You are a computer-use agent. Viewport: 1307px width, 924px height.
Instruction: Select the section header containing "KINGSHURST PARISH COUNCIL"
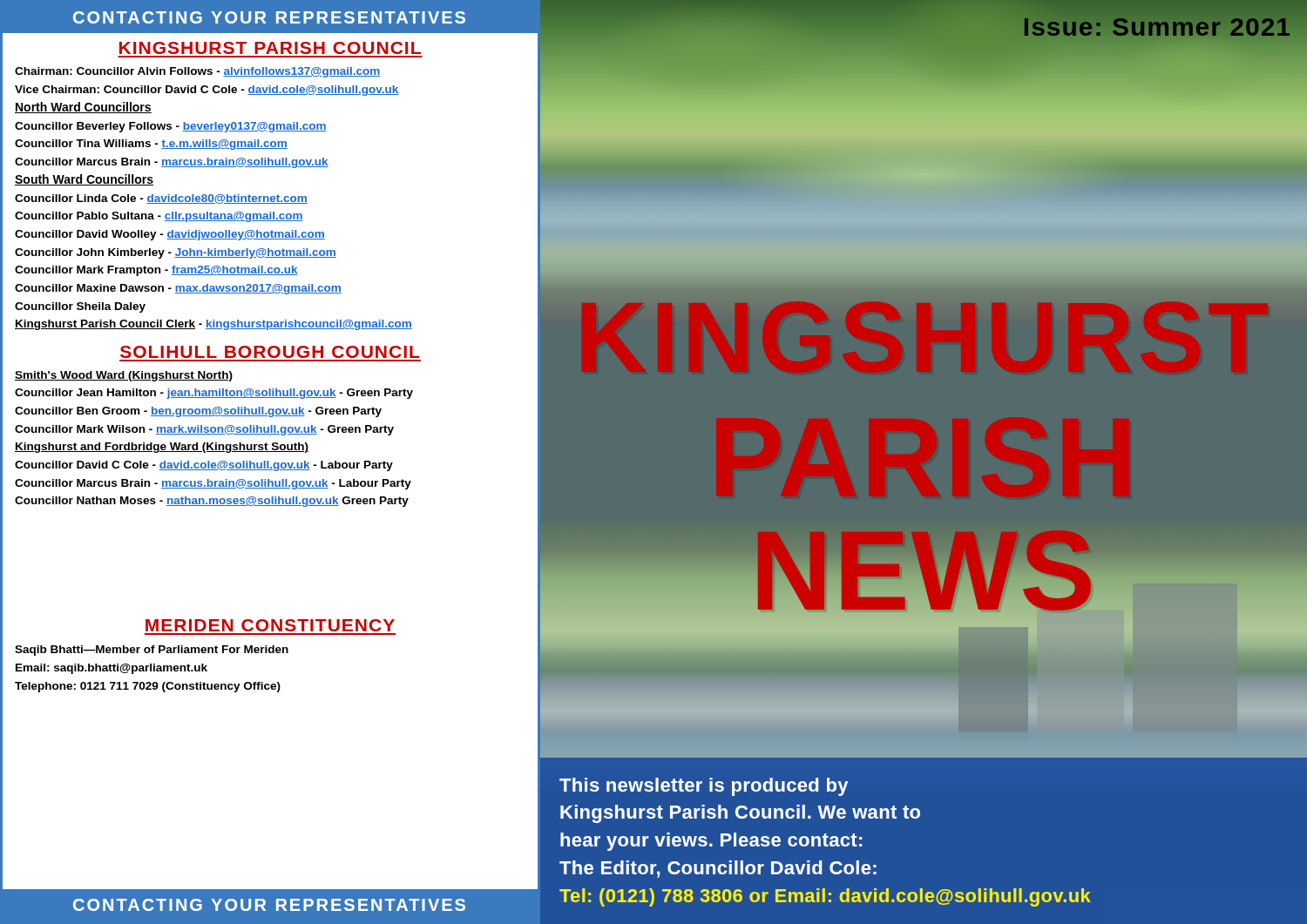click(270, 47)
